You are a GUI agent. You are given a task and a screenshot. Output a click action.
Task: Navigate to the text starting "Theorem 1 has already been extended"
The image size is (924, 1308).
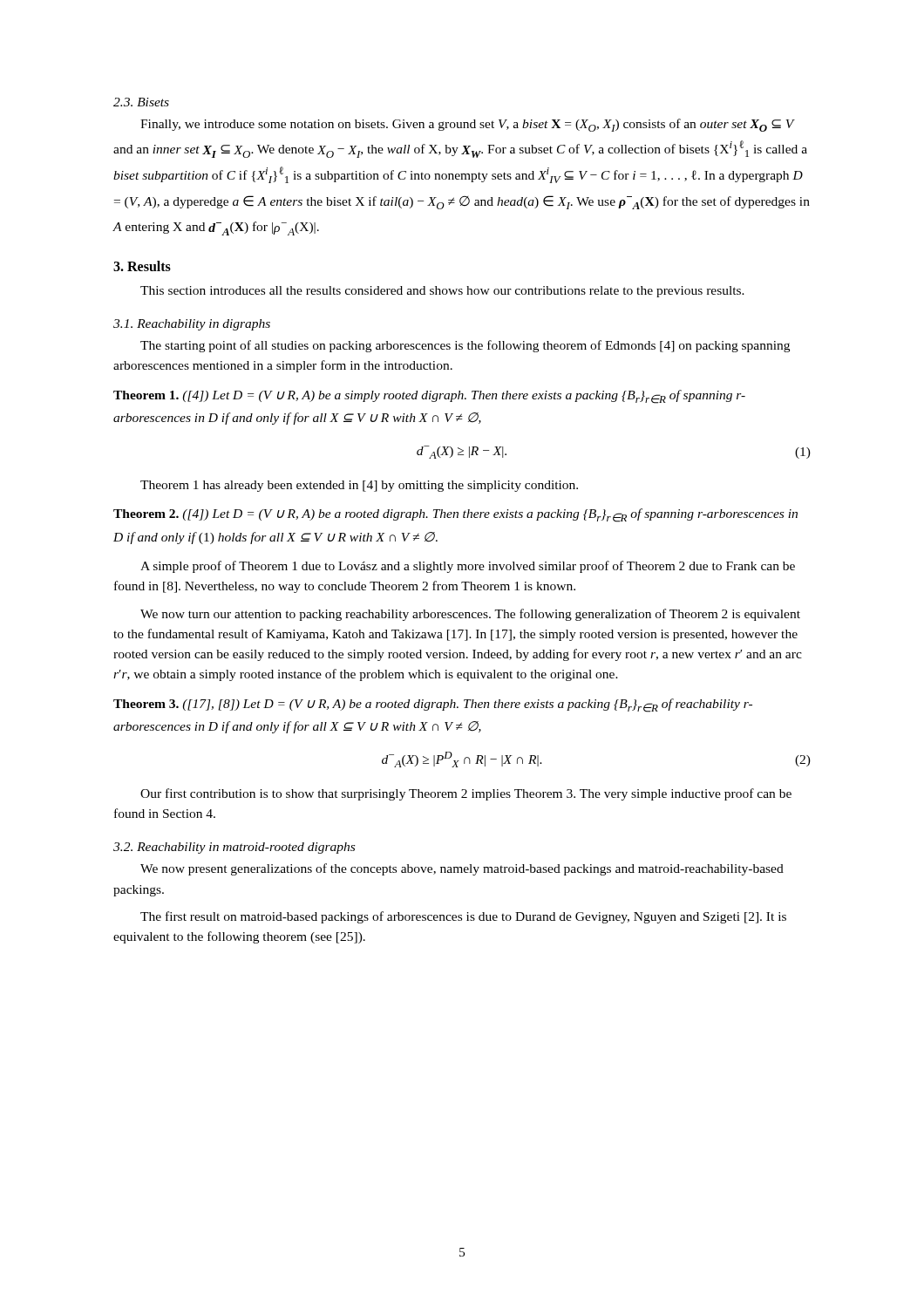462,485
